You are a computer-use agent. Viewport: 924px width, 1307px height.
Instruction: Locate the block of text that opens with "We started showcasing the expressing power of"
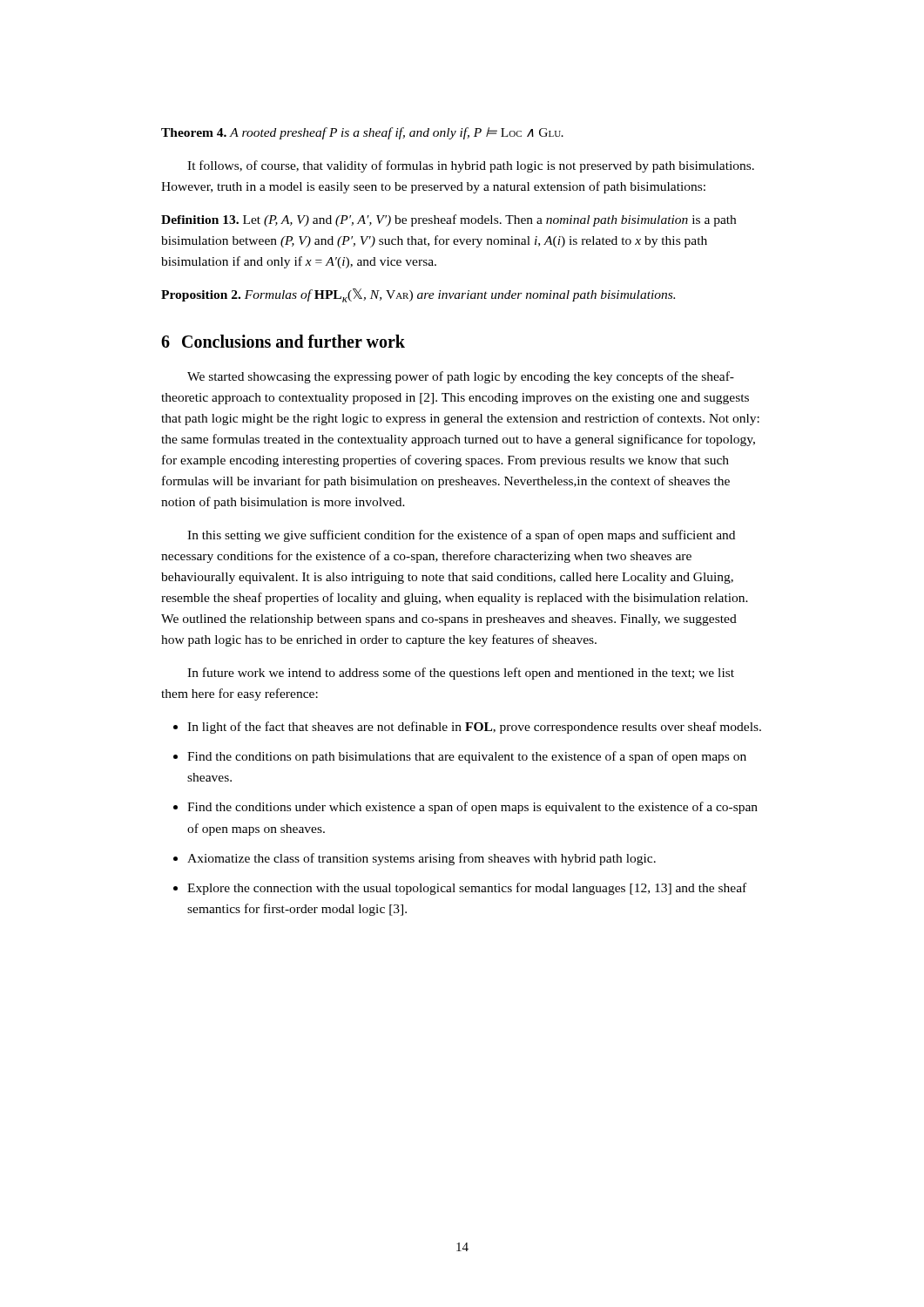coord(461,439)
